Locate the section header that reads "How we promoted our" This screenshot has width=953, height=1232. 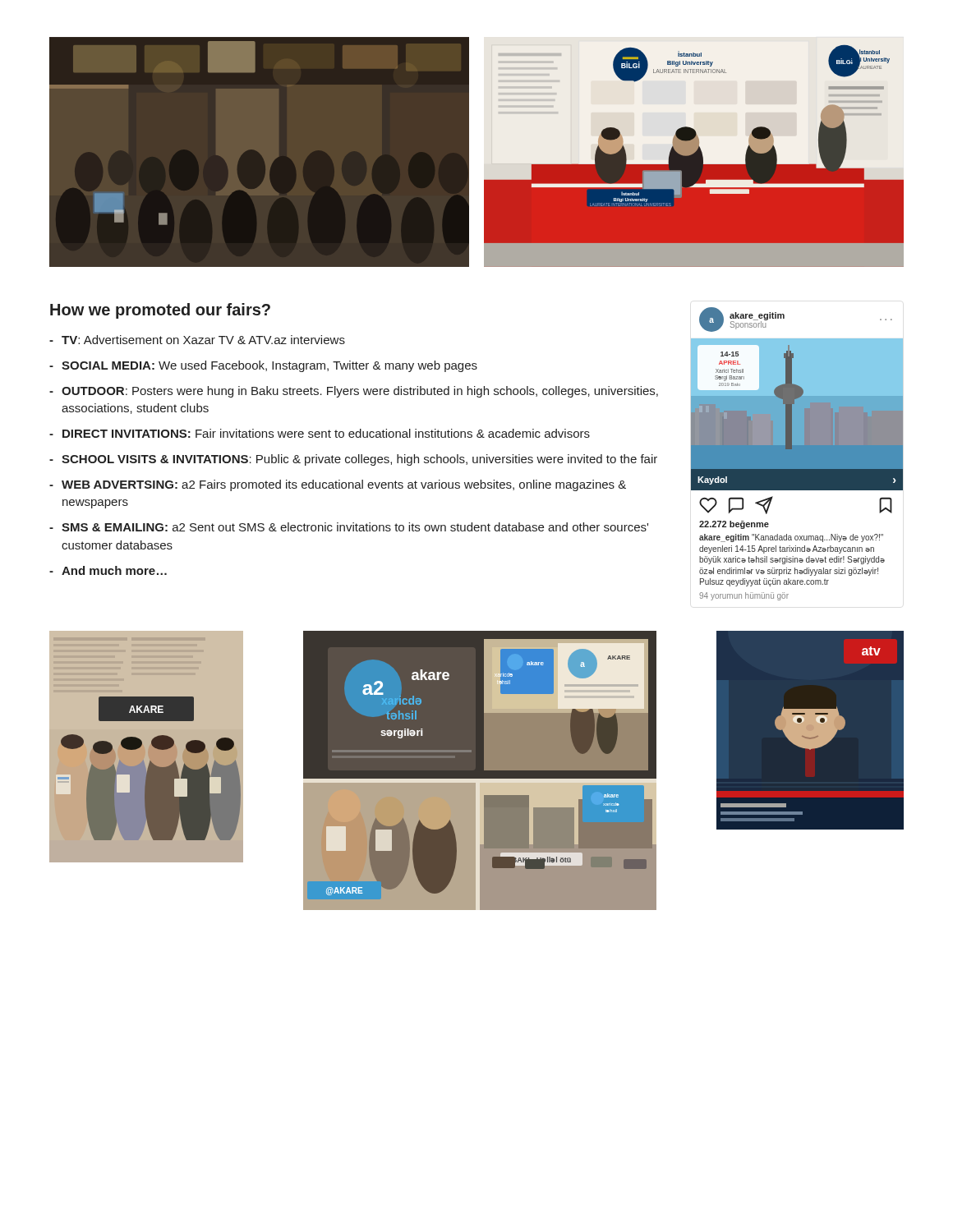[160, 310]
